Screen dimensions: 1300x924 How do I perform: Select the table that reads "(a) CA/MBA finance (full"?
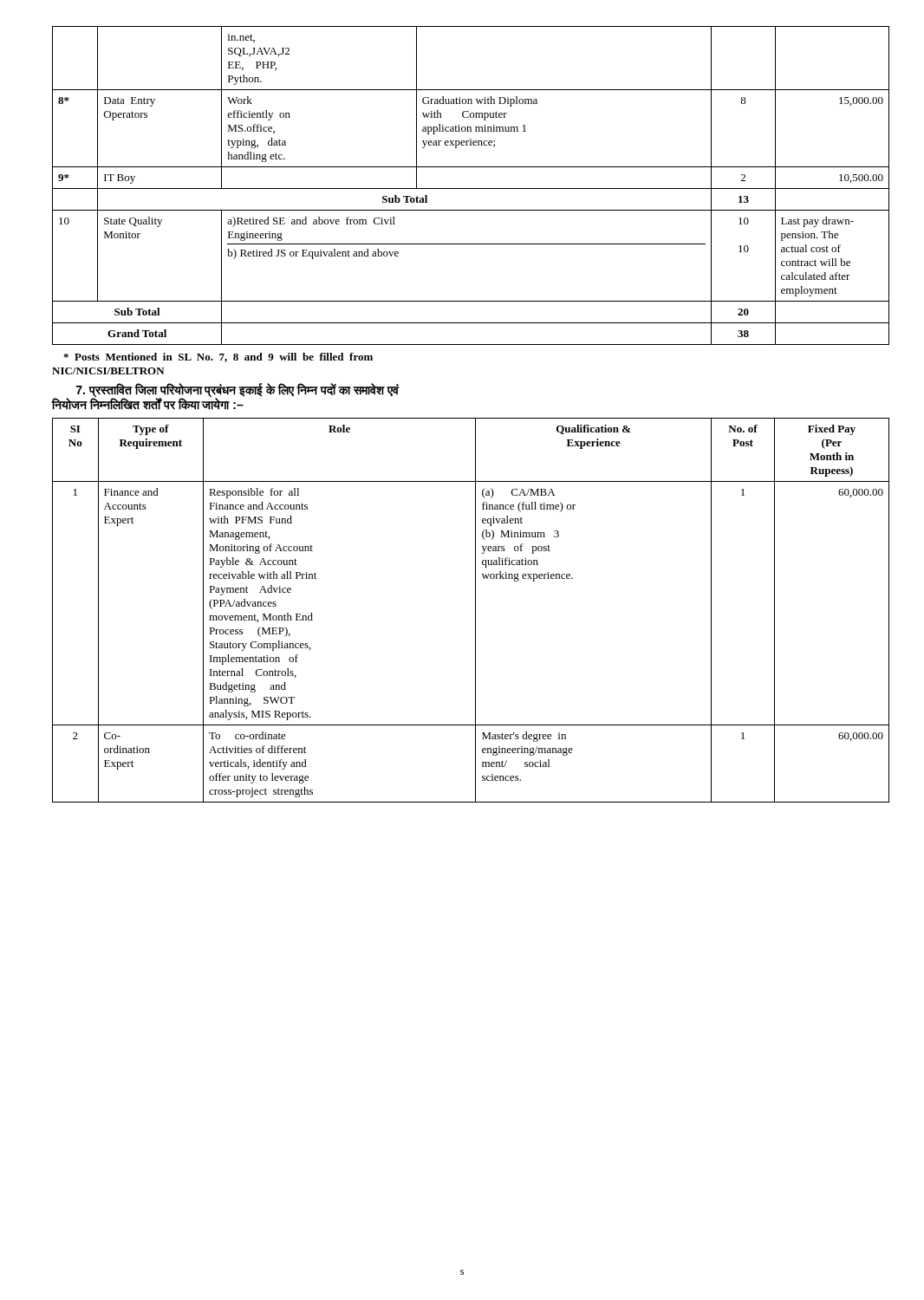click(x=471, y=610)
